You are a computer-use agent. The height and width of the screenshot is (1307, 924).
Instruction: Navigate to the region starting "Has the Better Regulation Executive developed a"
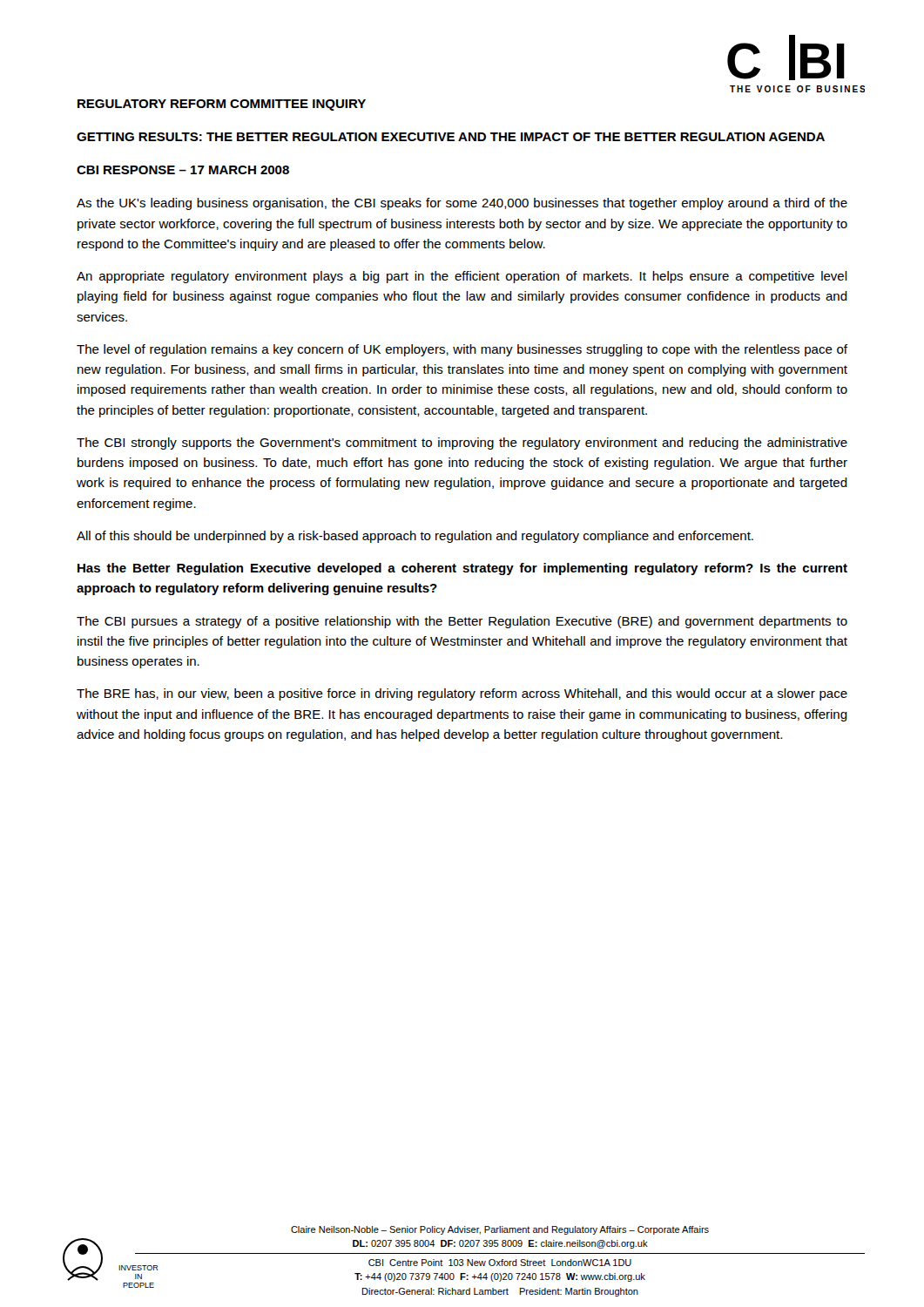coord(462,578)
